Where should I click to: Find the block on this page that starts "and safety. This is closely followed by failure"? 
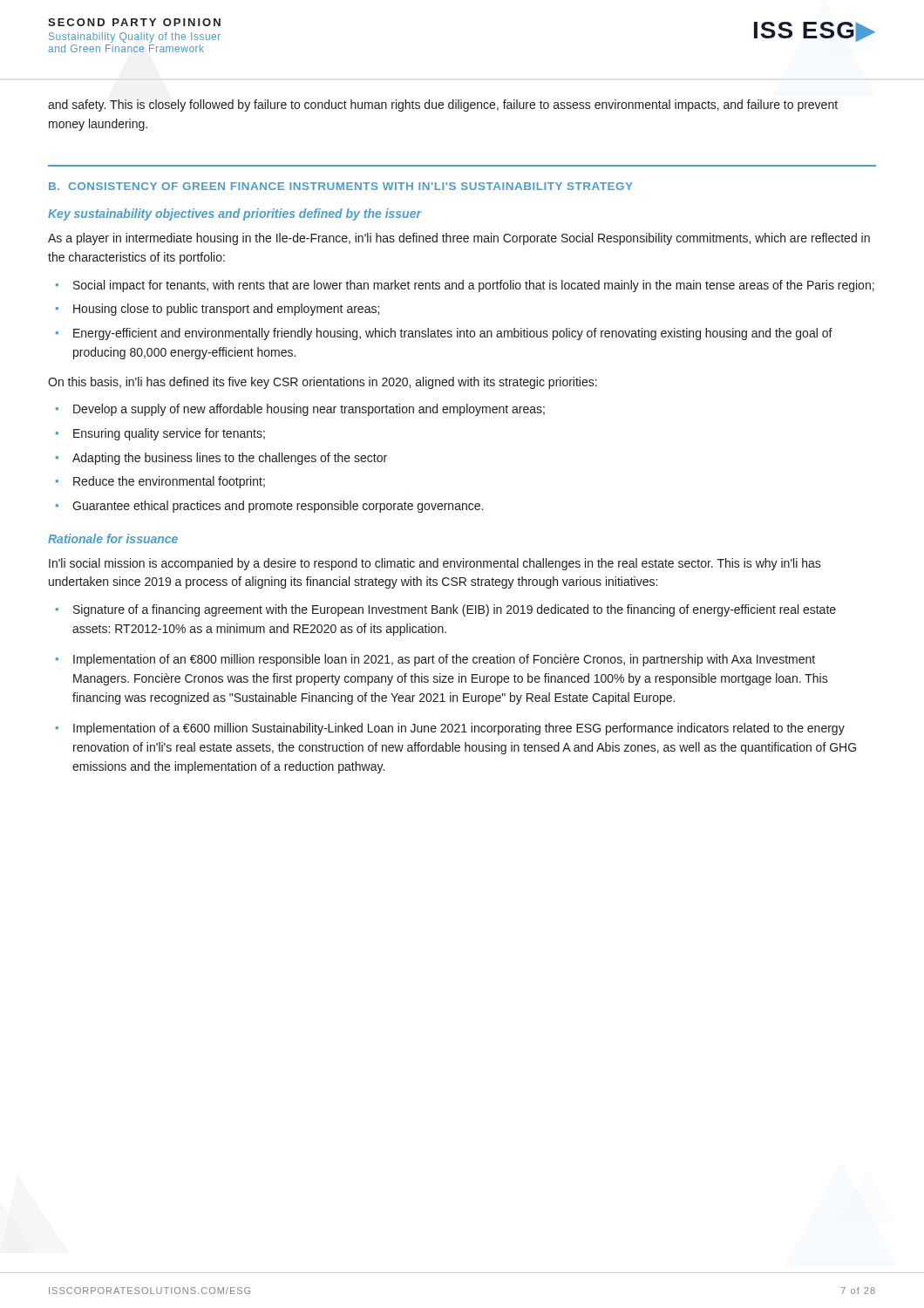click(x=443, y=114)
